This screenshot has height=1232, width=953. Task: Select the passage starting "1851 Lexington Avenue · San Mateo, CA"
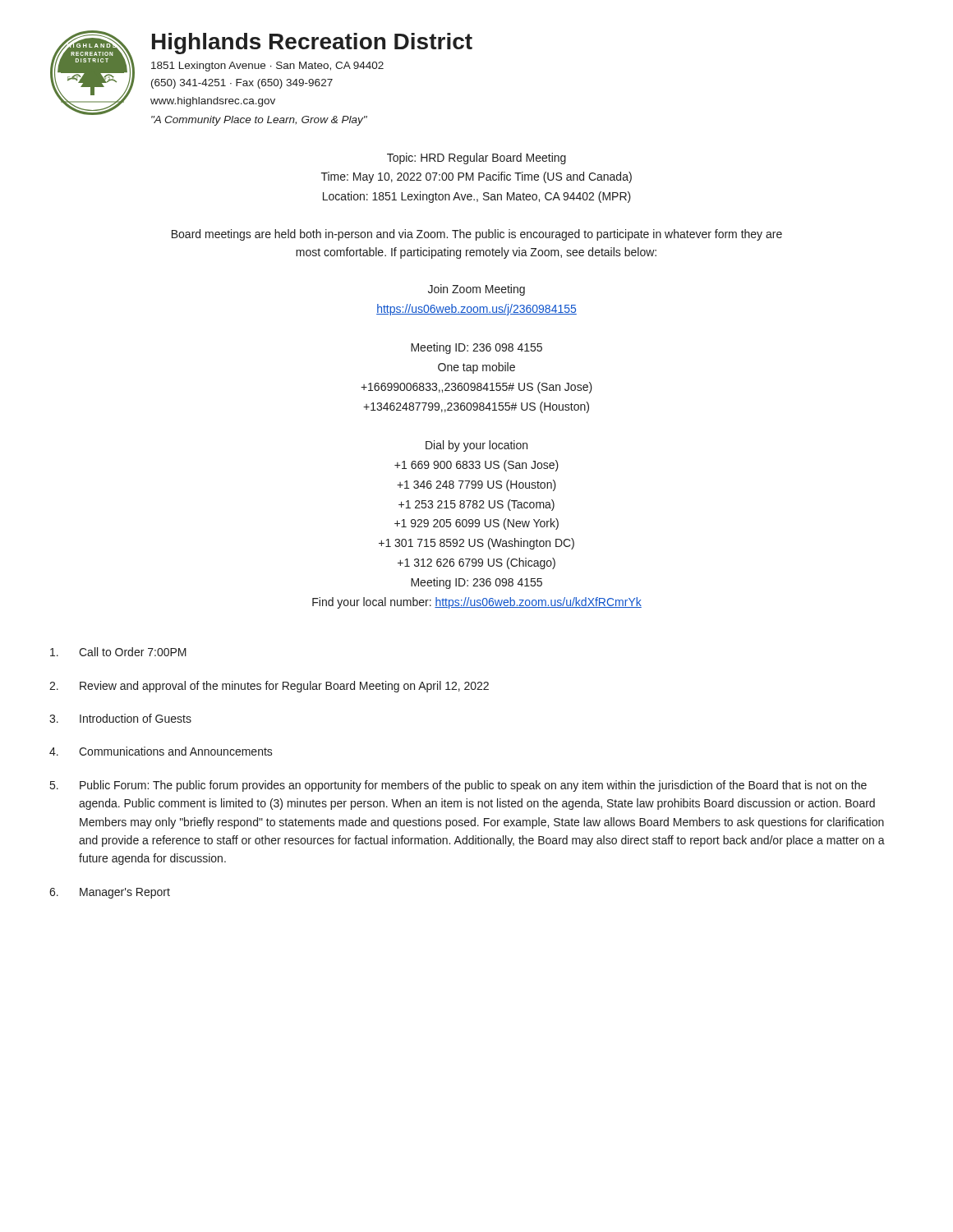pos(267,83)
